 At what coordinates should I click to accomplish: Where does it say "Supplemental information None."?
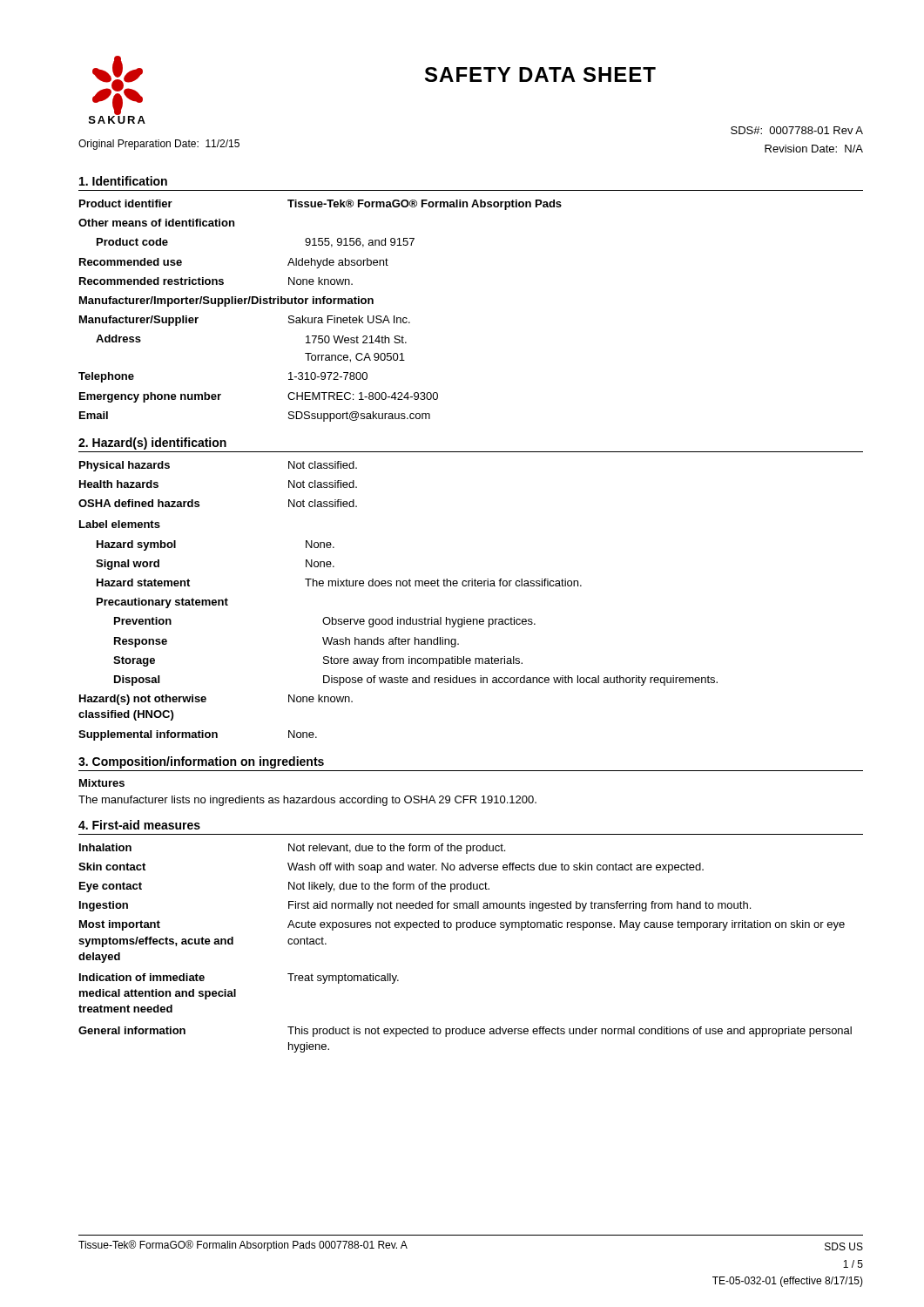tap(198, 735)
